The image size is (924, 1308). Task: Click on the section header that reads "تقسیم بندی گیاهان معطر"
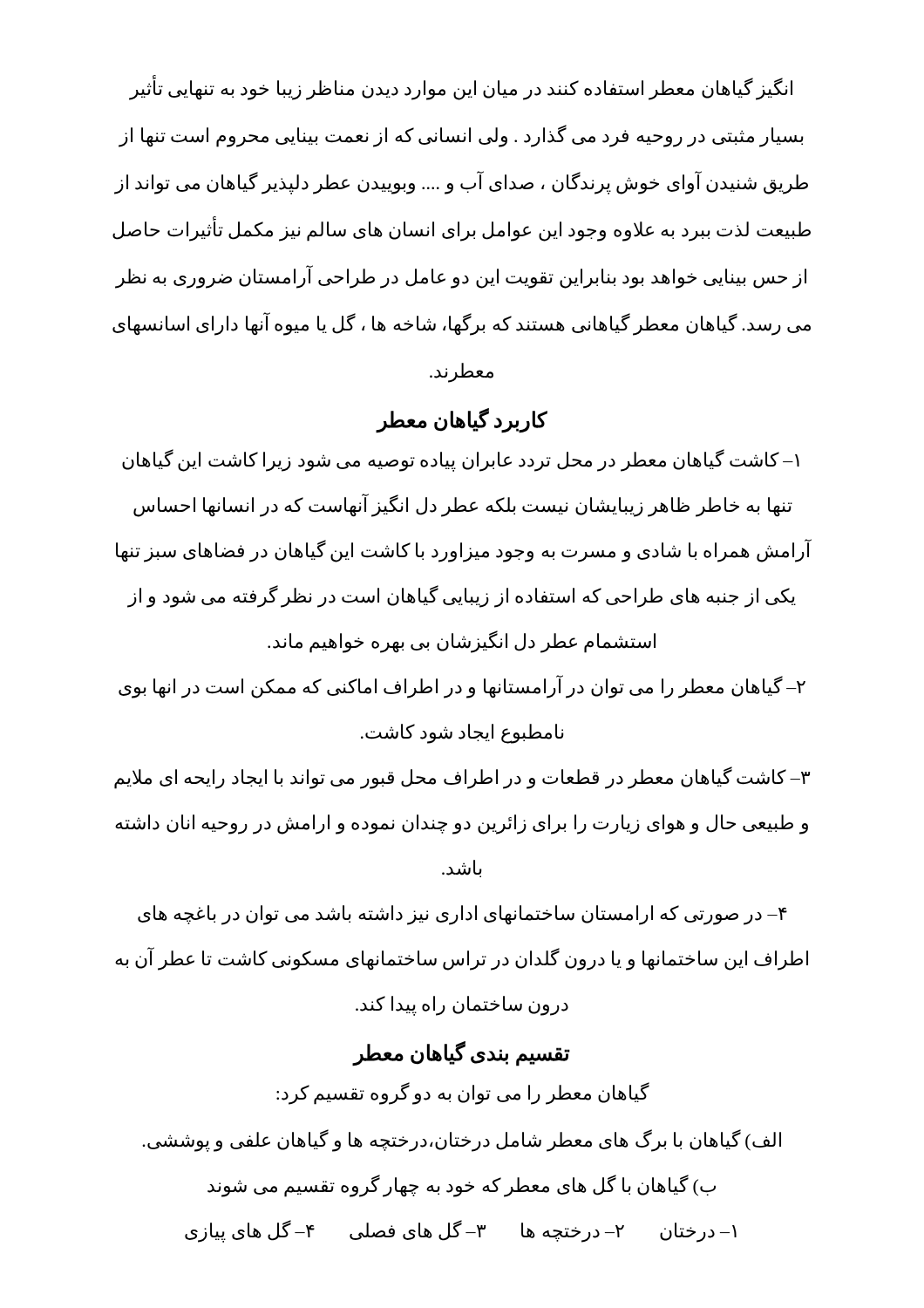[x=462, y=1053]
